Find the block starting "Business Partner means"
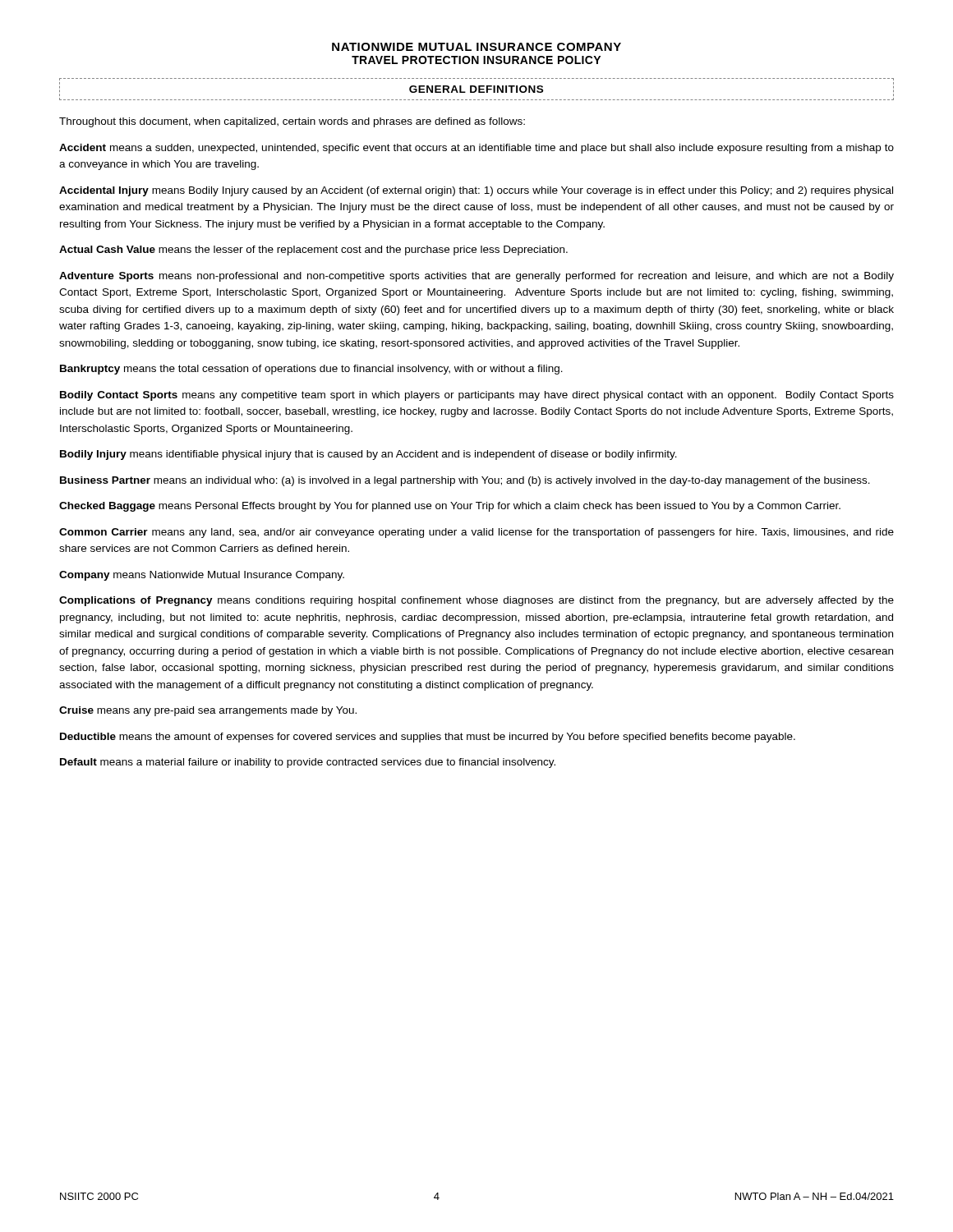This screenshot has height=1232, width=953. click(465, 480)
